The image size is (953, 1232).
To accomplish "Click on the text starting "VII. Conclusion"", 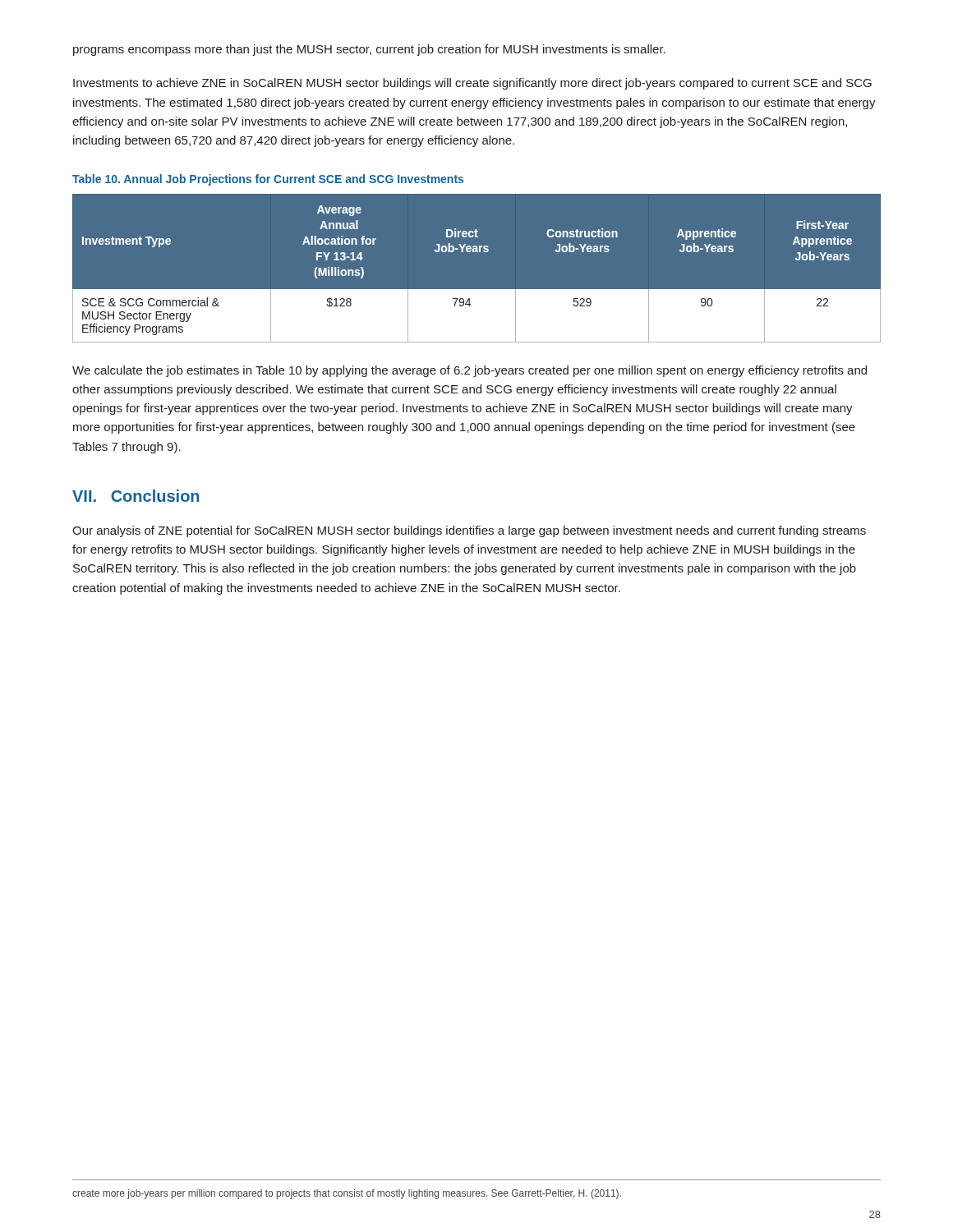I will click(x=136, y=496).
